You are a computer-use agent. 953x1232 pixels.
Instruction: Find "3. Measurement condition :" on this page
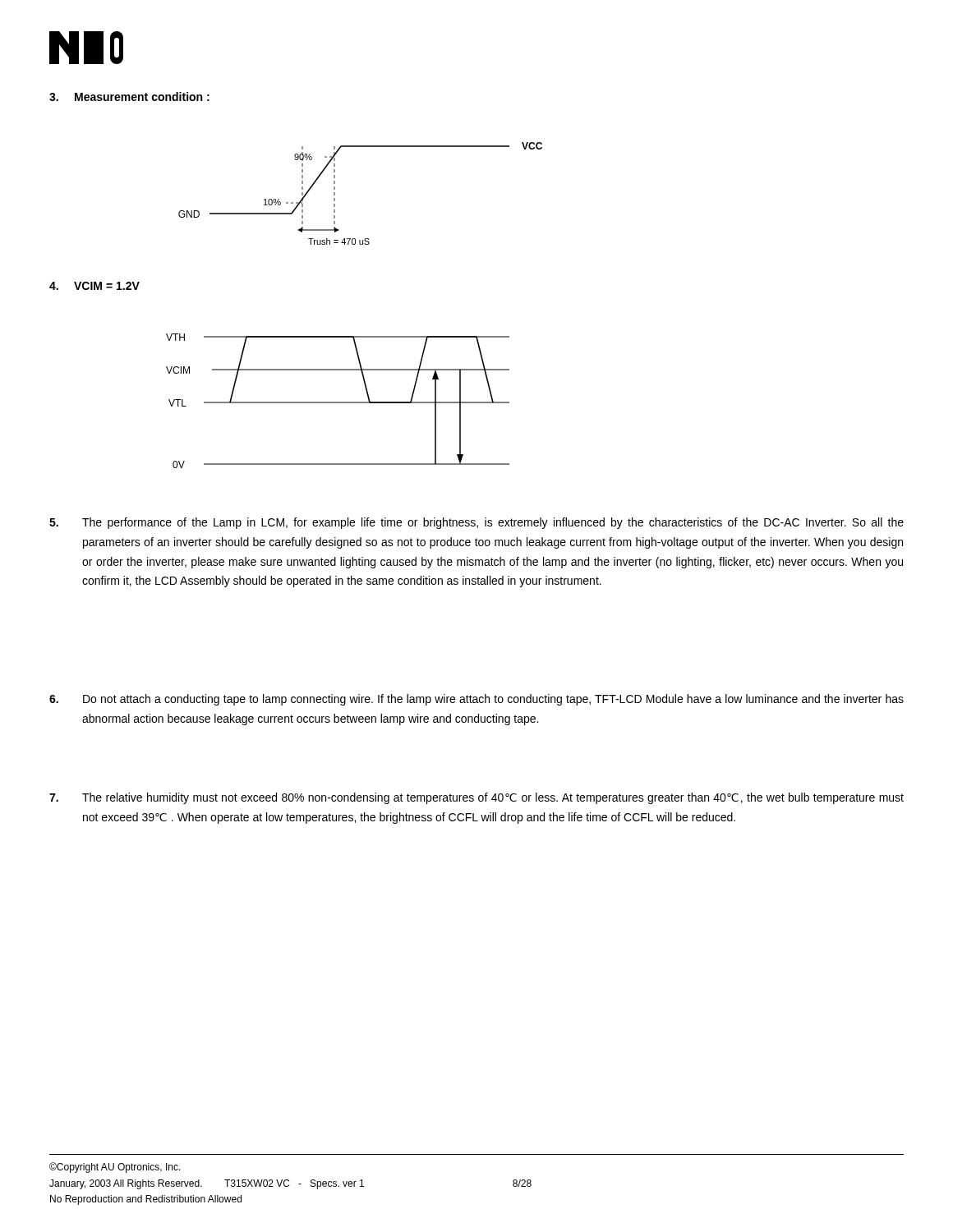coord(130,97)
